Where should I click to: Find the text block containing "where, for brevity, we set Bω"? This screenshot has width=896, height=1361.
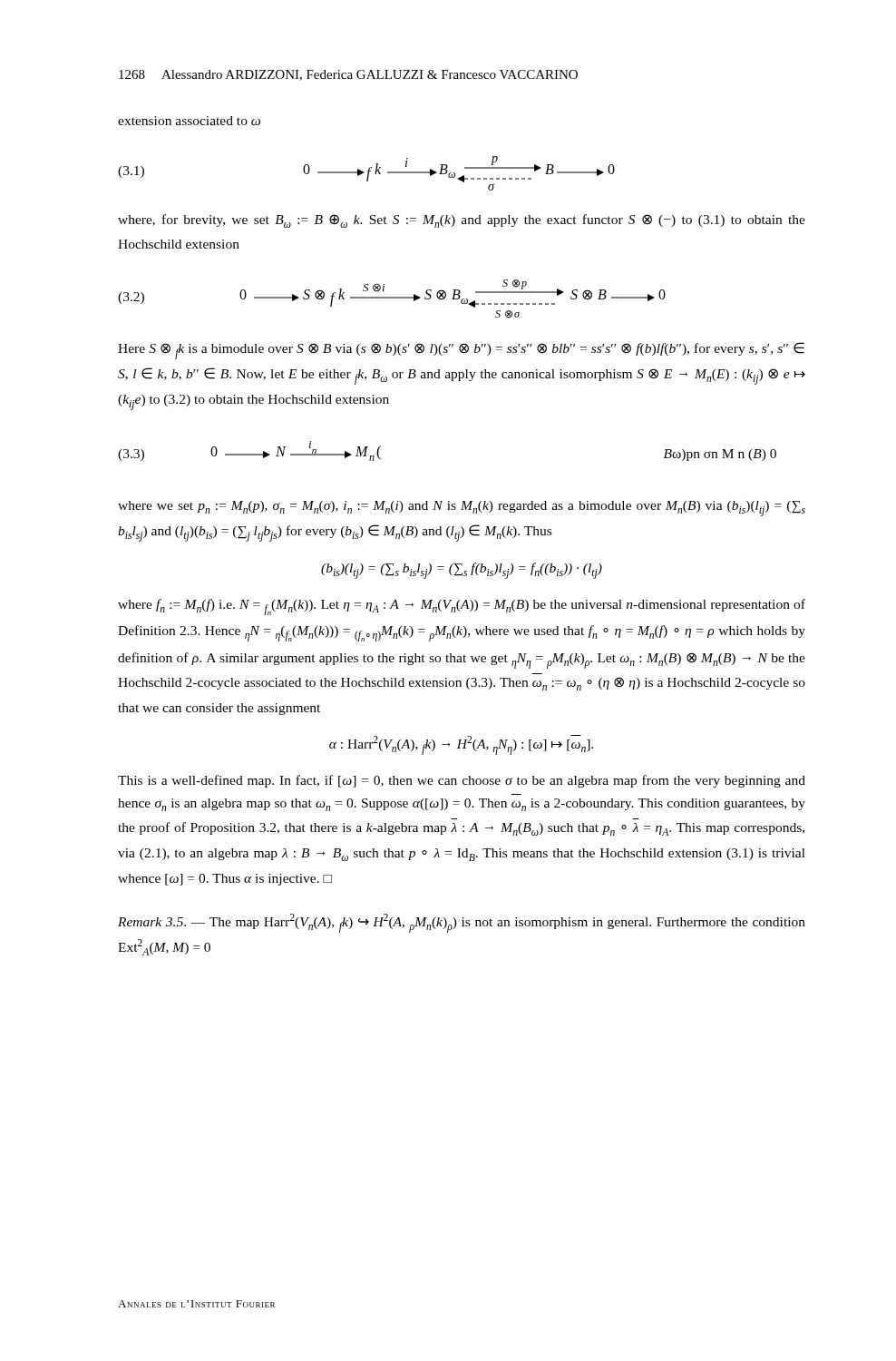[x=462, y=232]
